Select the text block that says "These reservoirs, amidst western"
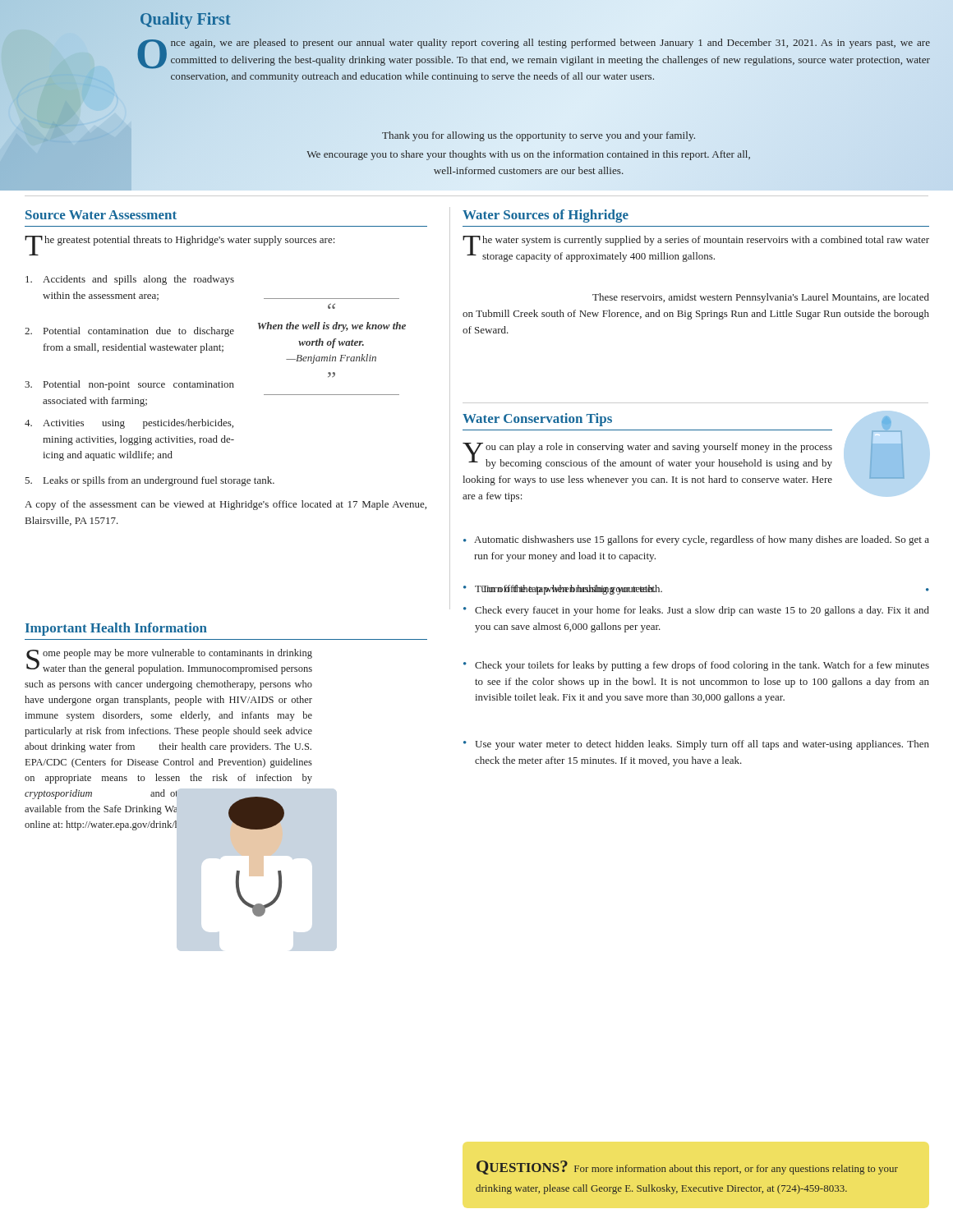The image size is (953, 1232). click(696, 313)
